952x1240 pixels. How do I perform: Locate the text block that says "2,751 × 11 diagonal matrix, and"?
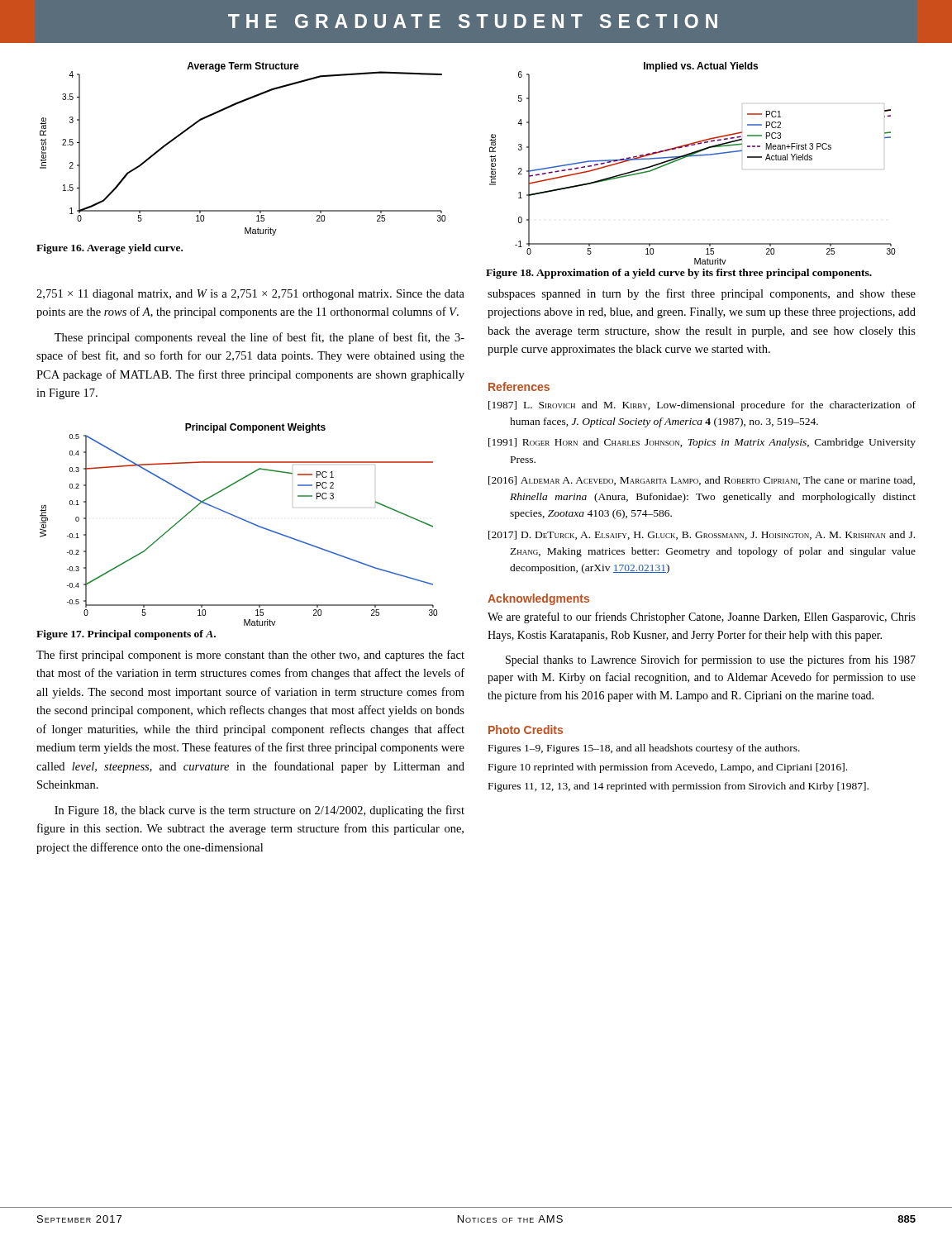250,343
